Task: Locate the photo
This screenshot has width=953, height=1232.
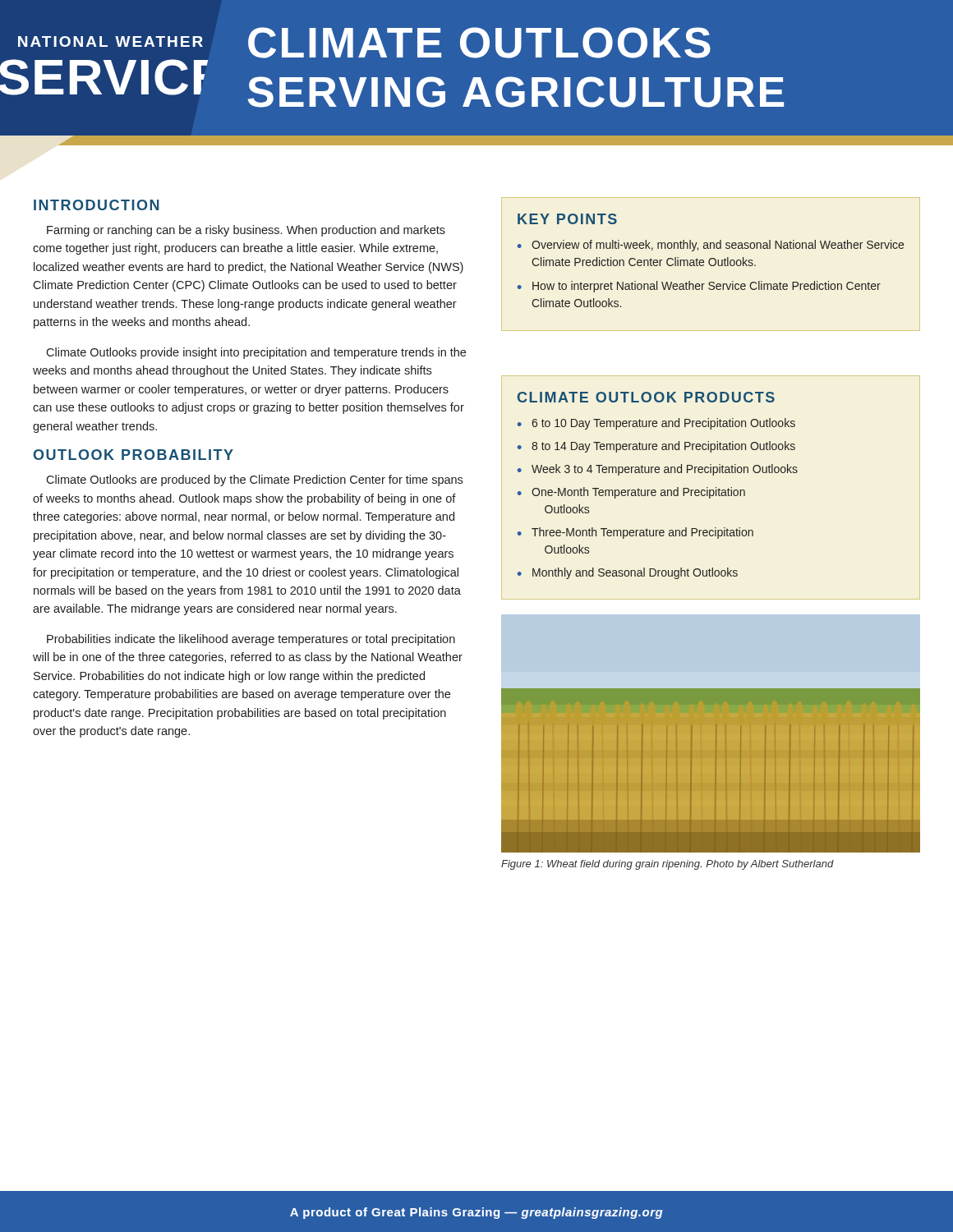Action: (711, 733)
